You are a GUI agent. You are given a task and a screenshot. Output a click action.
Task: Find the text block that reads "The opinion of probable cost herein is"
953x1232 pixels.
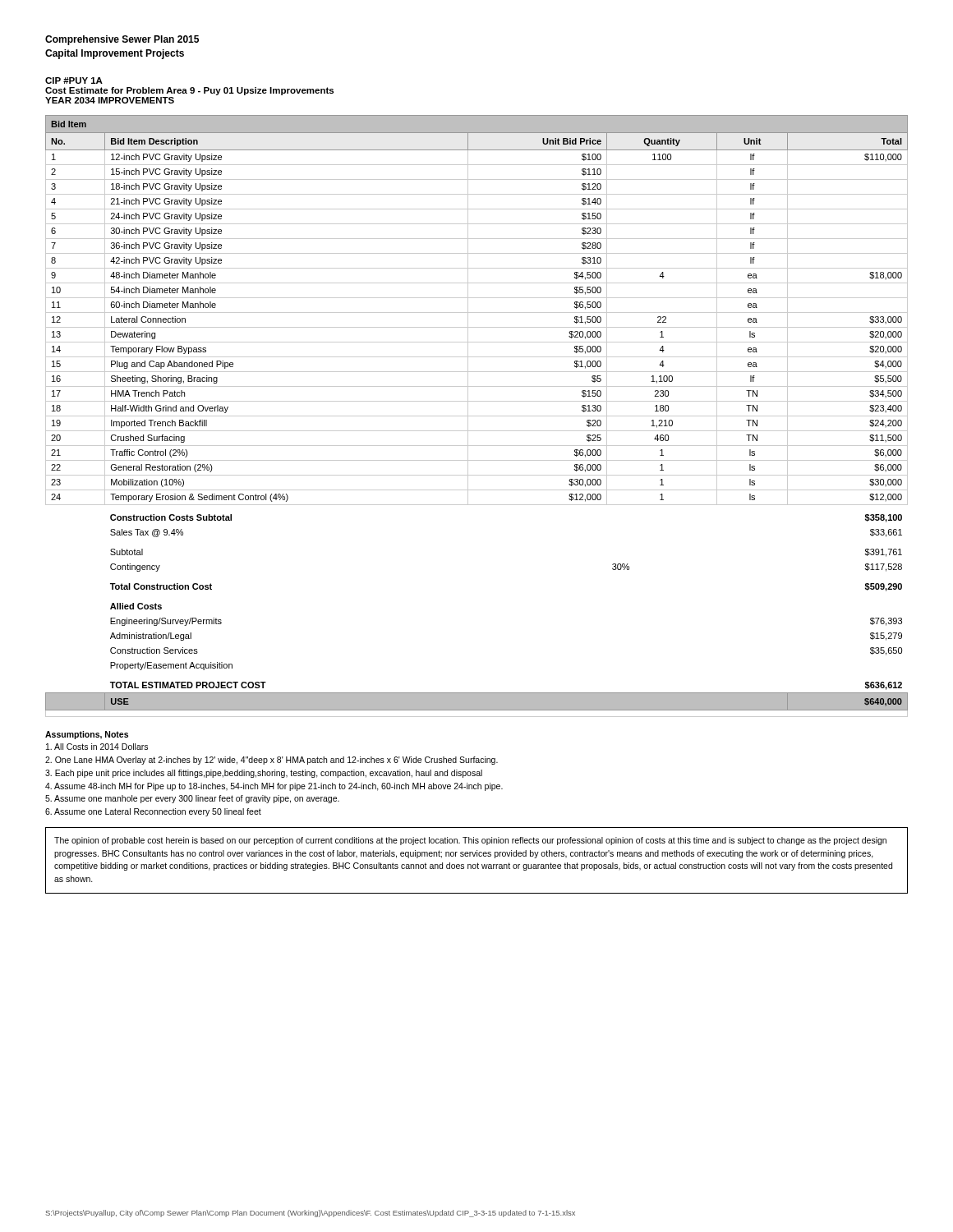474,860
